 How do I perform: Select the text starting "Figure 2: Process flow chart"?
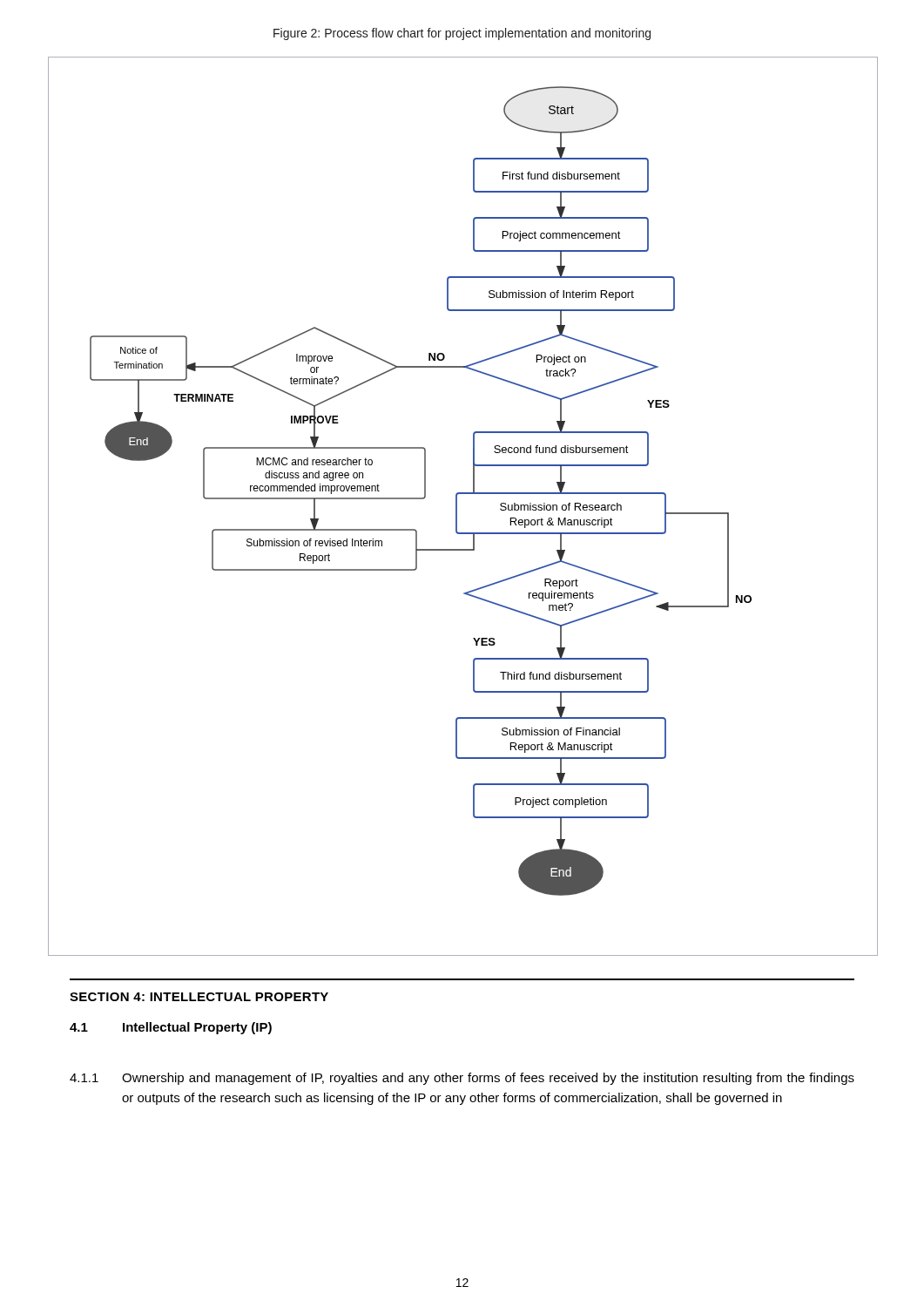pyautogui.click(x=462, y=33)
